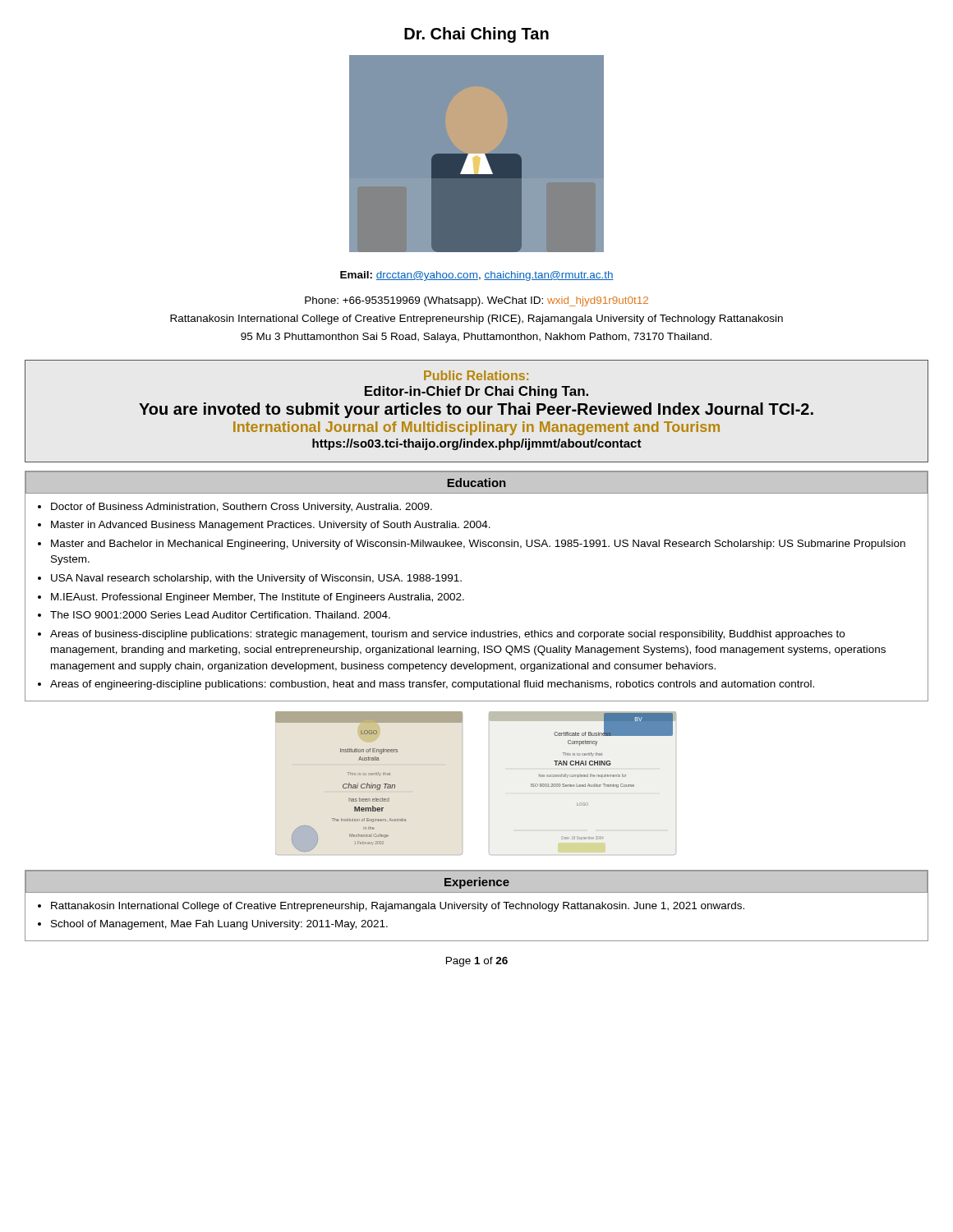Navigate to the passage starting "Master and Bachelor in Mechanical Engineering,"
This screenshot has height=1232, width=953.
pos(478,551)
